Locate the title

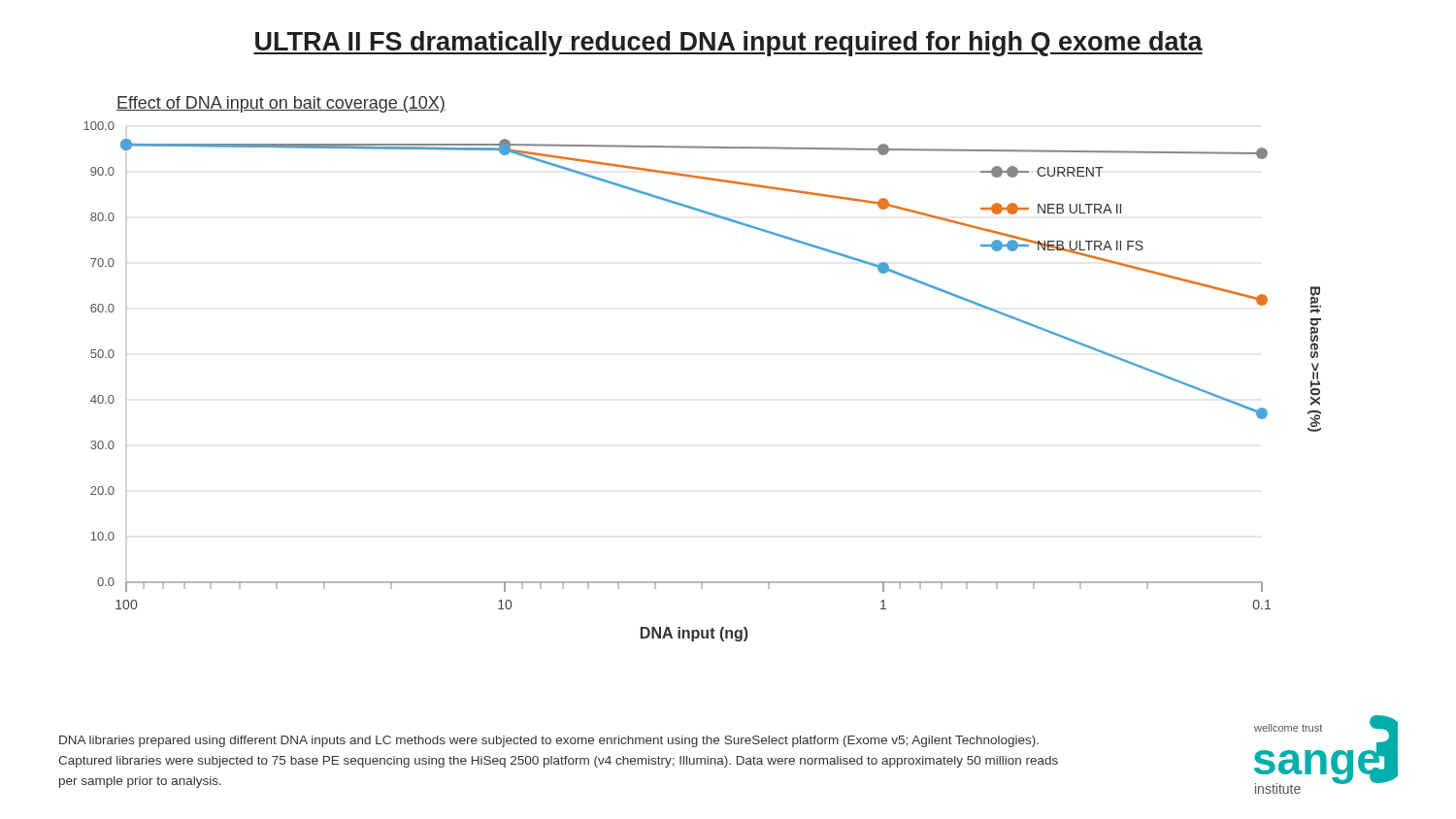(x=728, y=42)
